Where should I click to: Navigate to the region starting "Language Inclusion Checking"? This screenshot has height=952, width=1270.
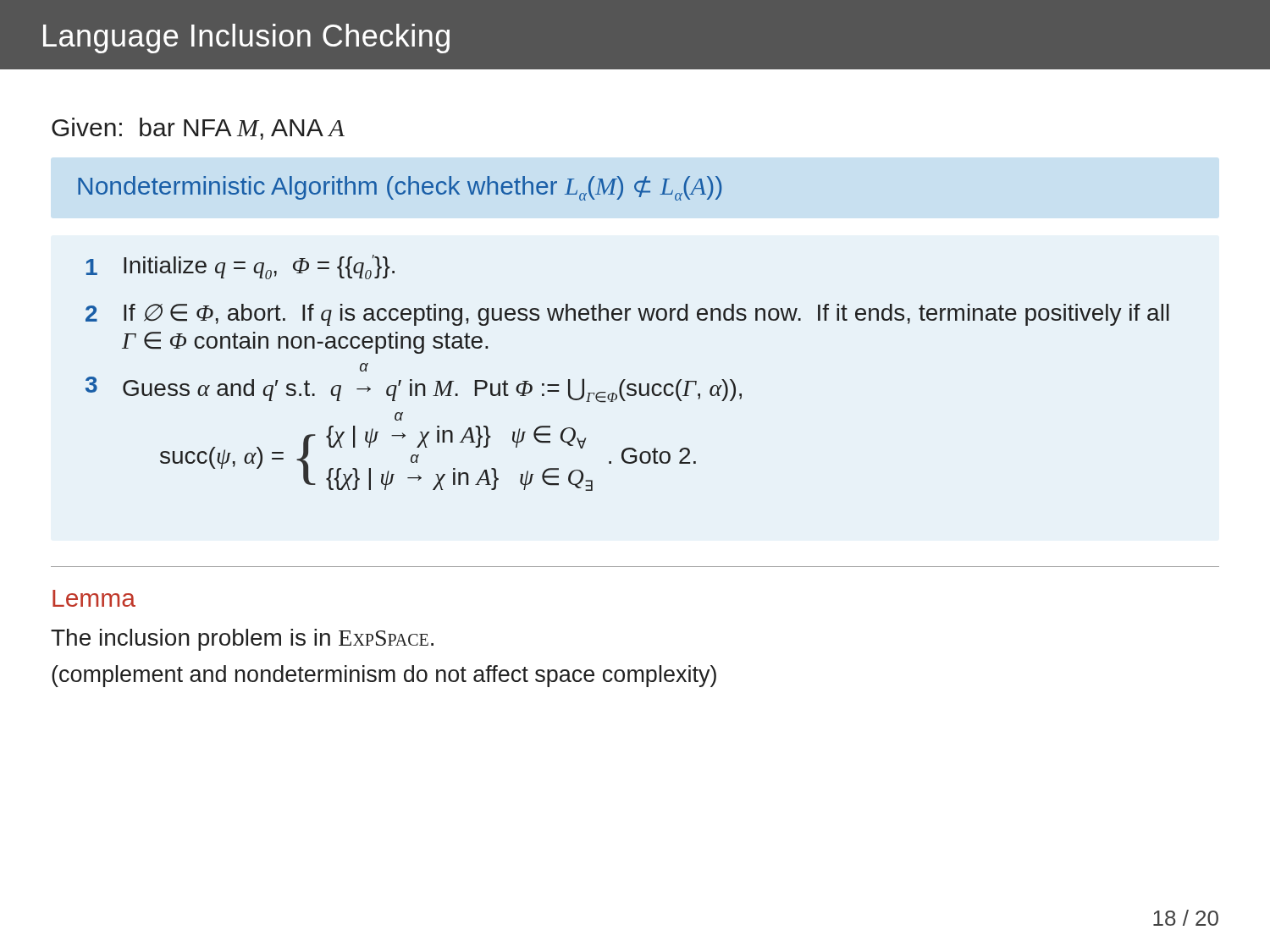246,39
